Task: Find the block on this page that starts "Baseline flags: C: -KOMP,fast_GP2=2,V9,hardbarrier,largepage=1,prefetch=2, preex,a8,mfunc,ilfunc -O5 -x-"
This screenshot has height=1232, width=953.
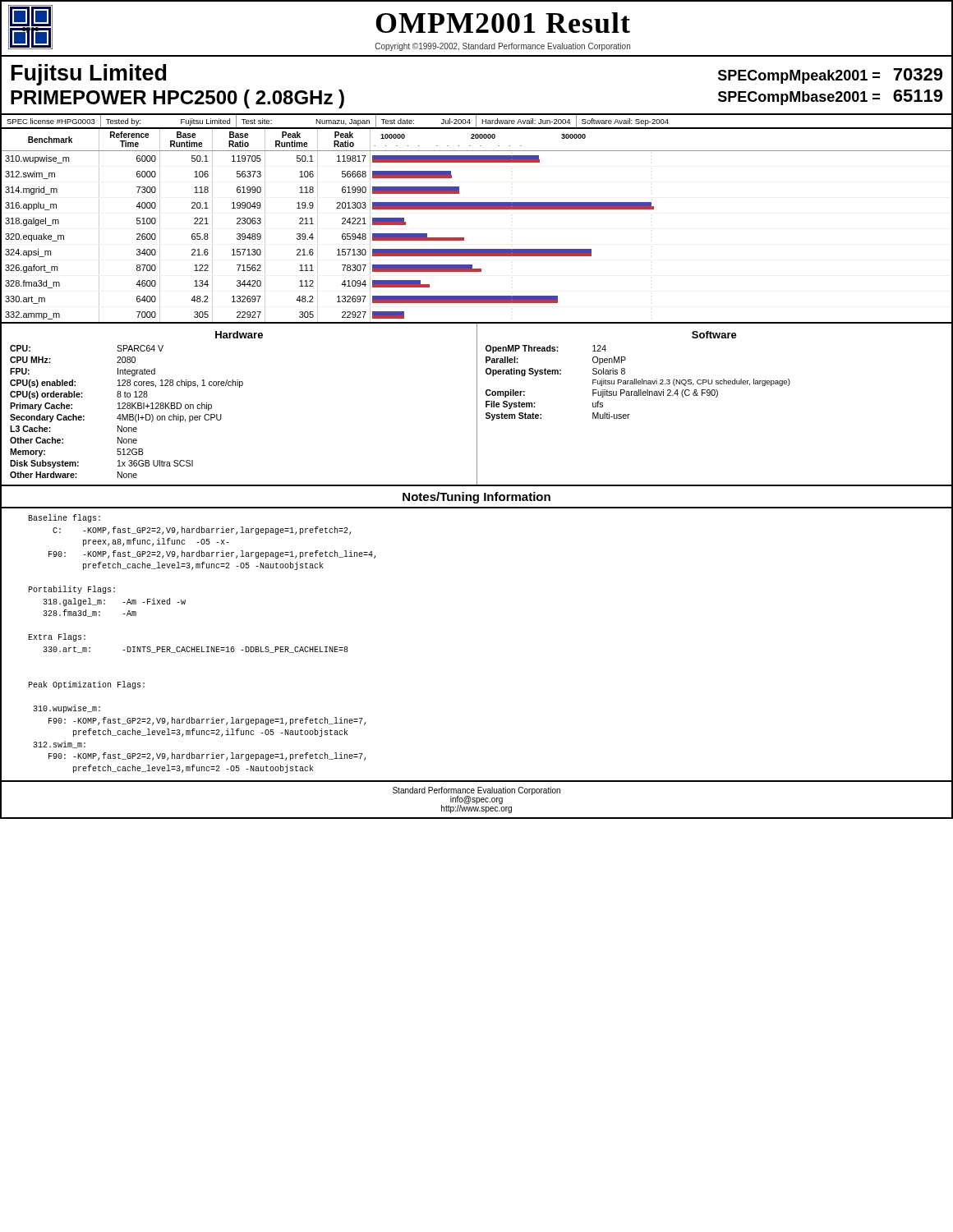Action: 64,518
